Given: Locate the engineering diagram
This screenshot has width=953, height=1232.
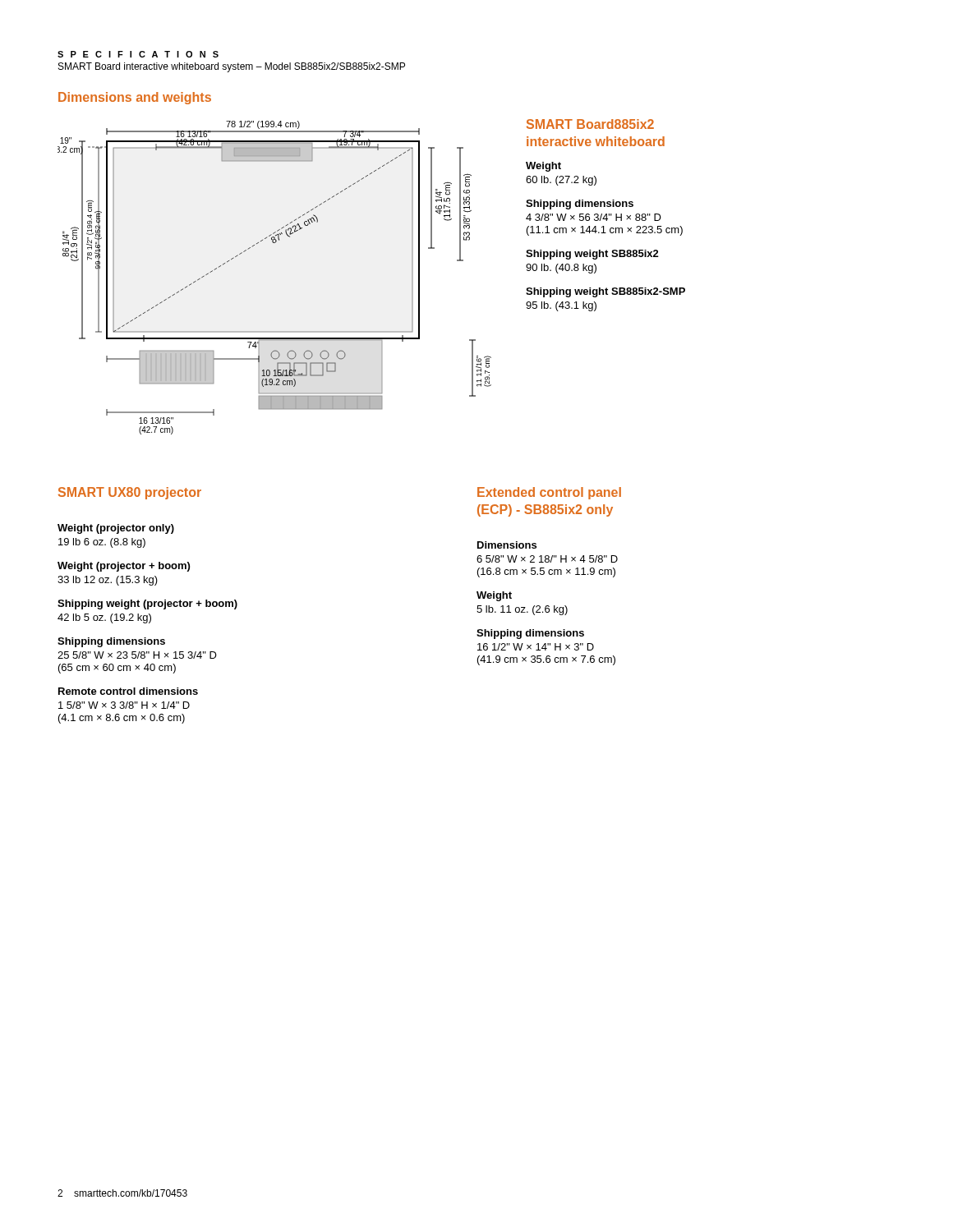Looking at the screenshot, I should click(x=279, y=289).
